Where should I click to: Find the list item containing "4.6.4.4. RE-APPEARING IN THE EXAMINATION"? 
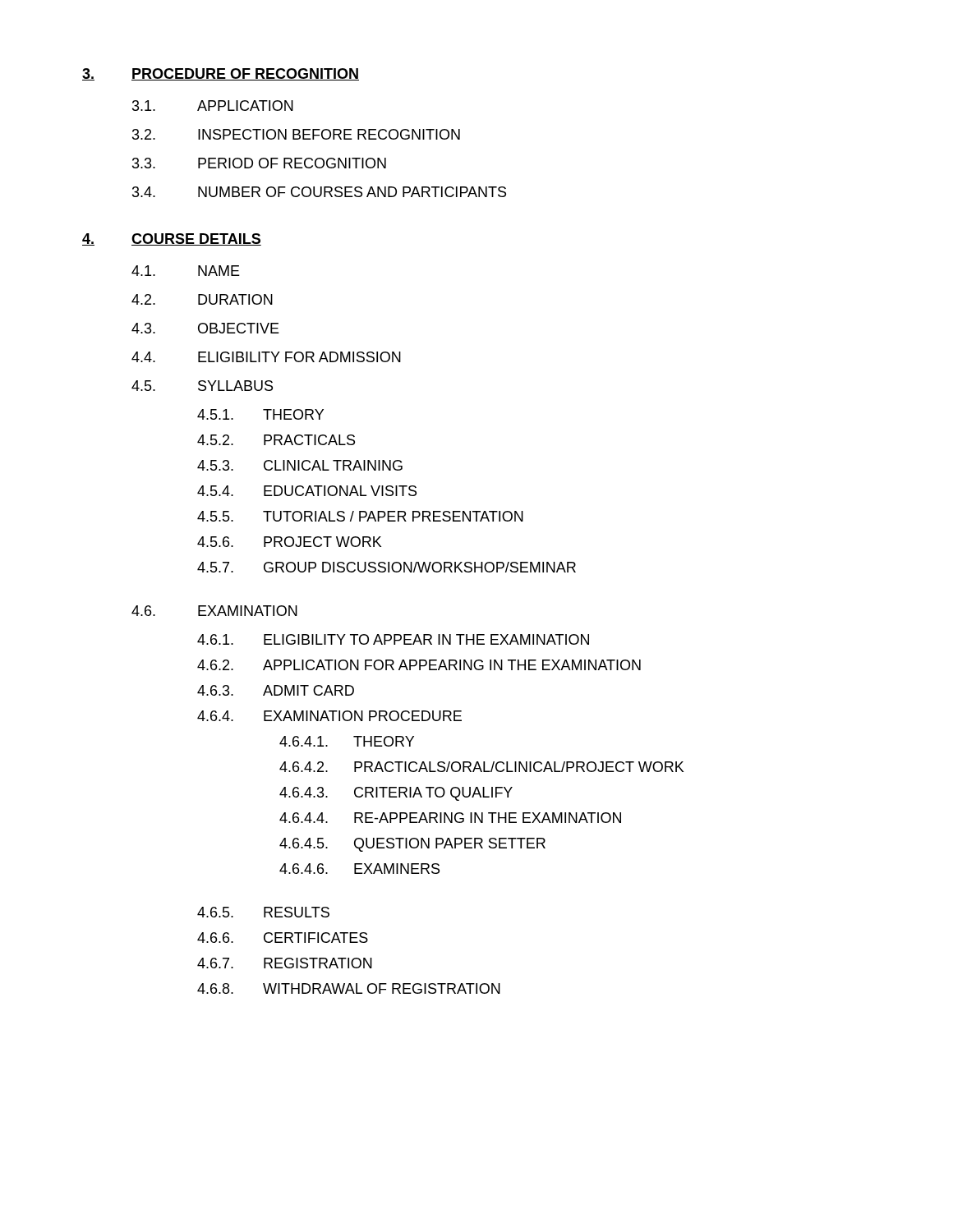tap(575, 818)
